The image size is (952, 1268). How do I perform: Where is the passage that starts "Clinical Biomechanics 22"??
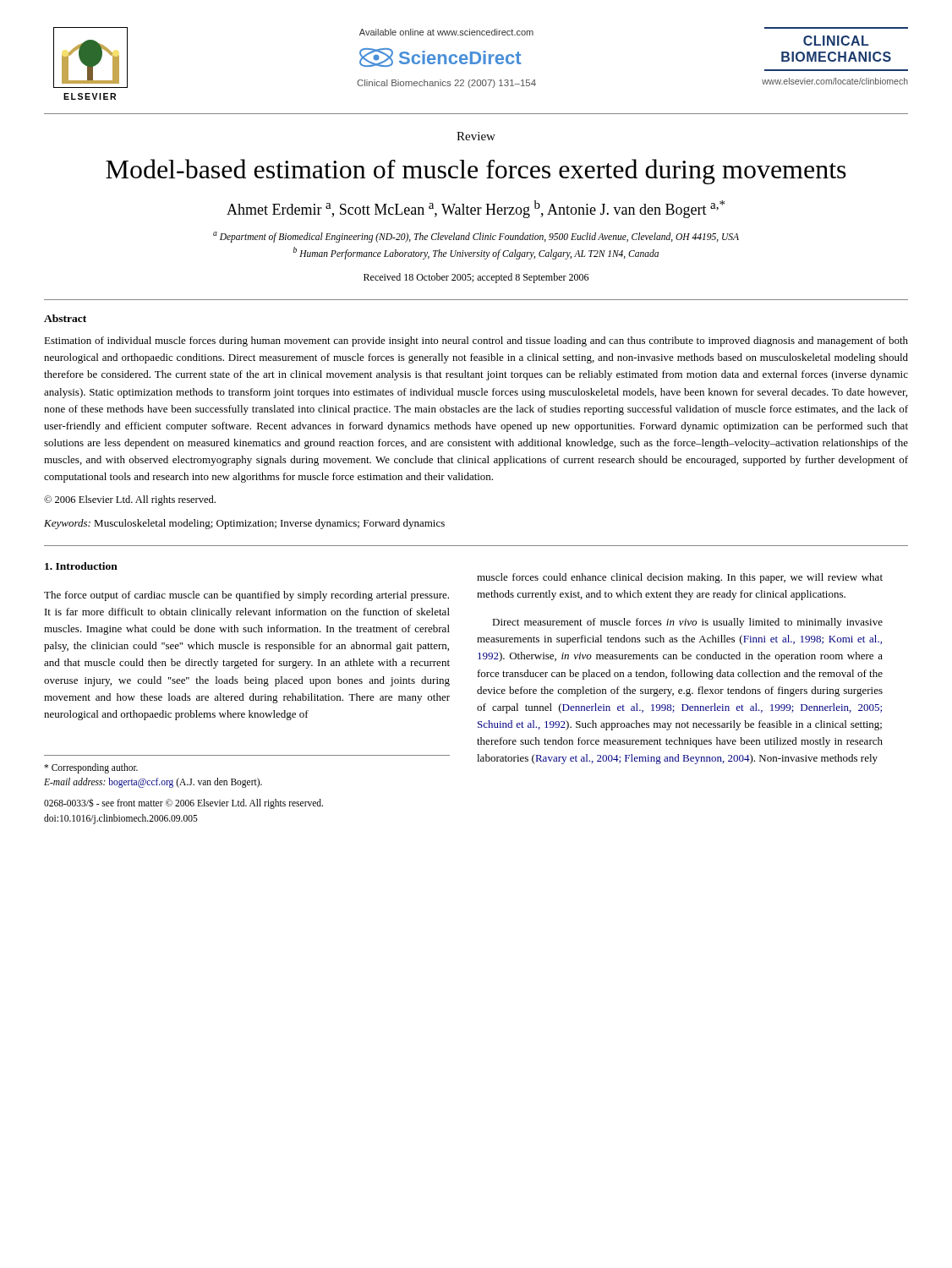446,83
